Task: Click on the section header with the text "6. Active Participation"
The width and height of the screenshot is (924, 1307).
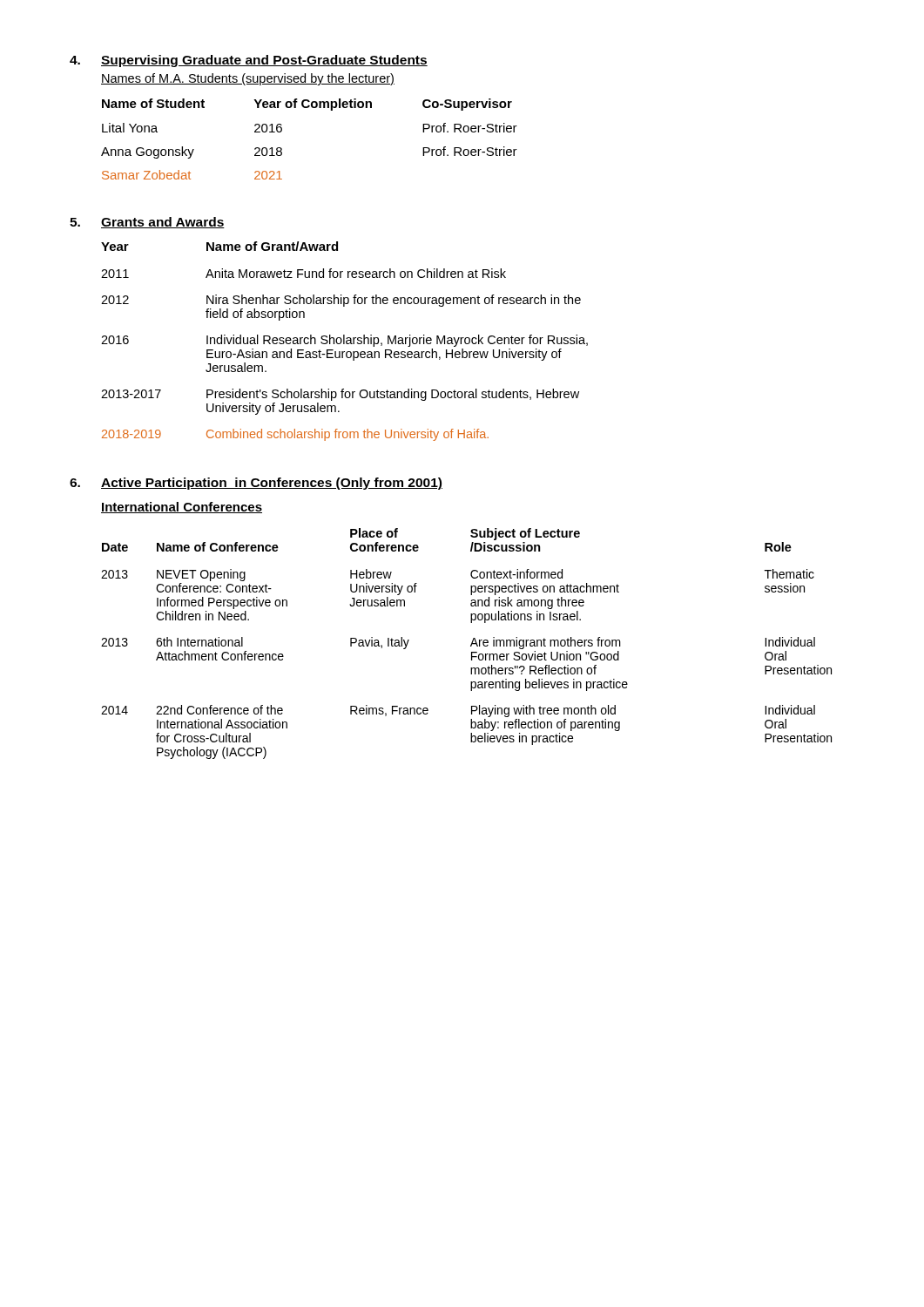Action: 256,483
